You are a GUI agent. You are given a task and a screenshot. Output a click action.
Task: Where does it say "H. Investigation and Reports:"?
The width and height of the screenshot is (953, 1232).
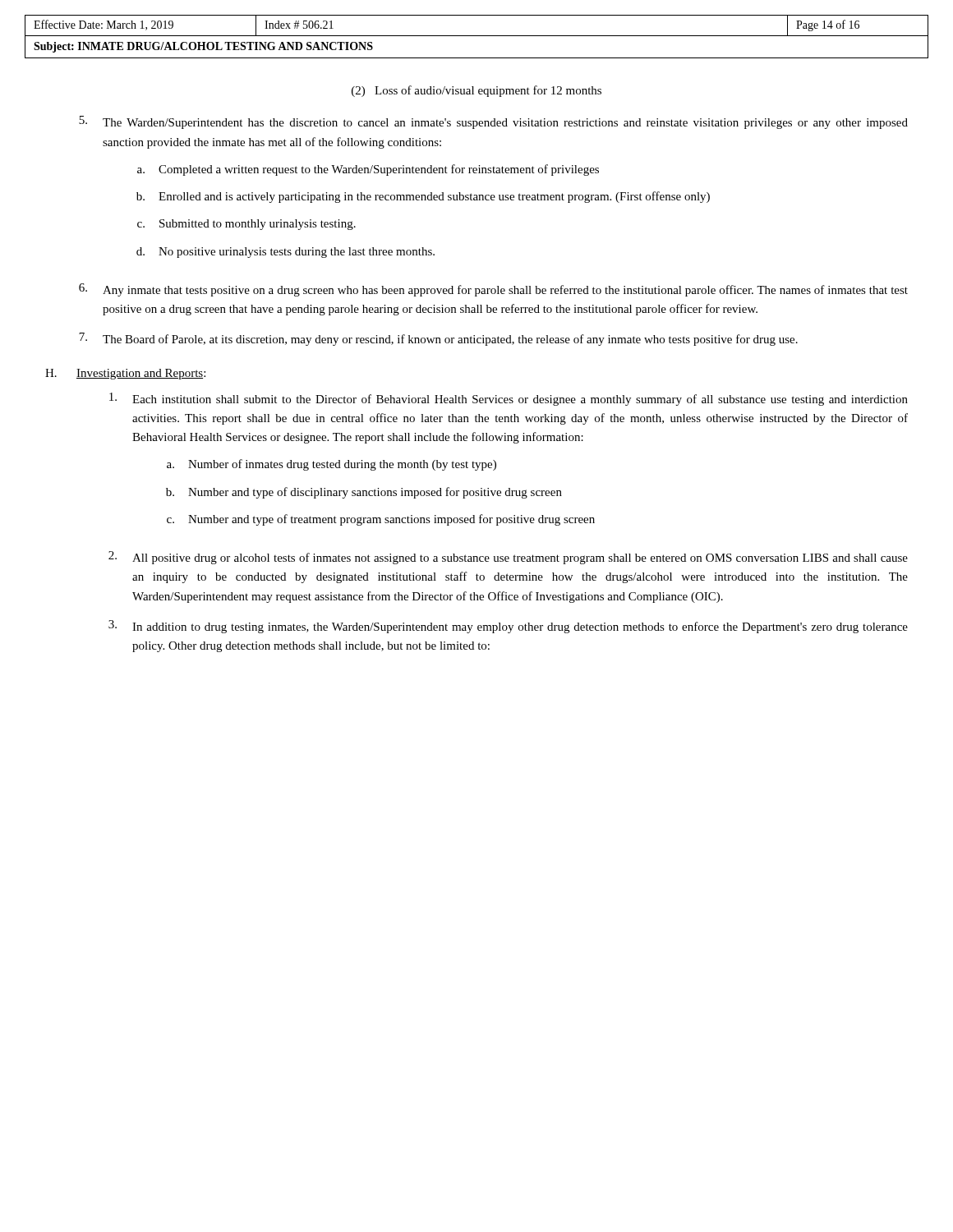pos(125,374)
